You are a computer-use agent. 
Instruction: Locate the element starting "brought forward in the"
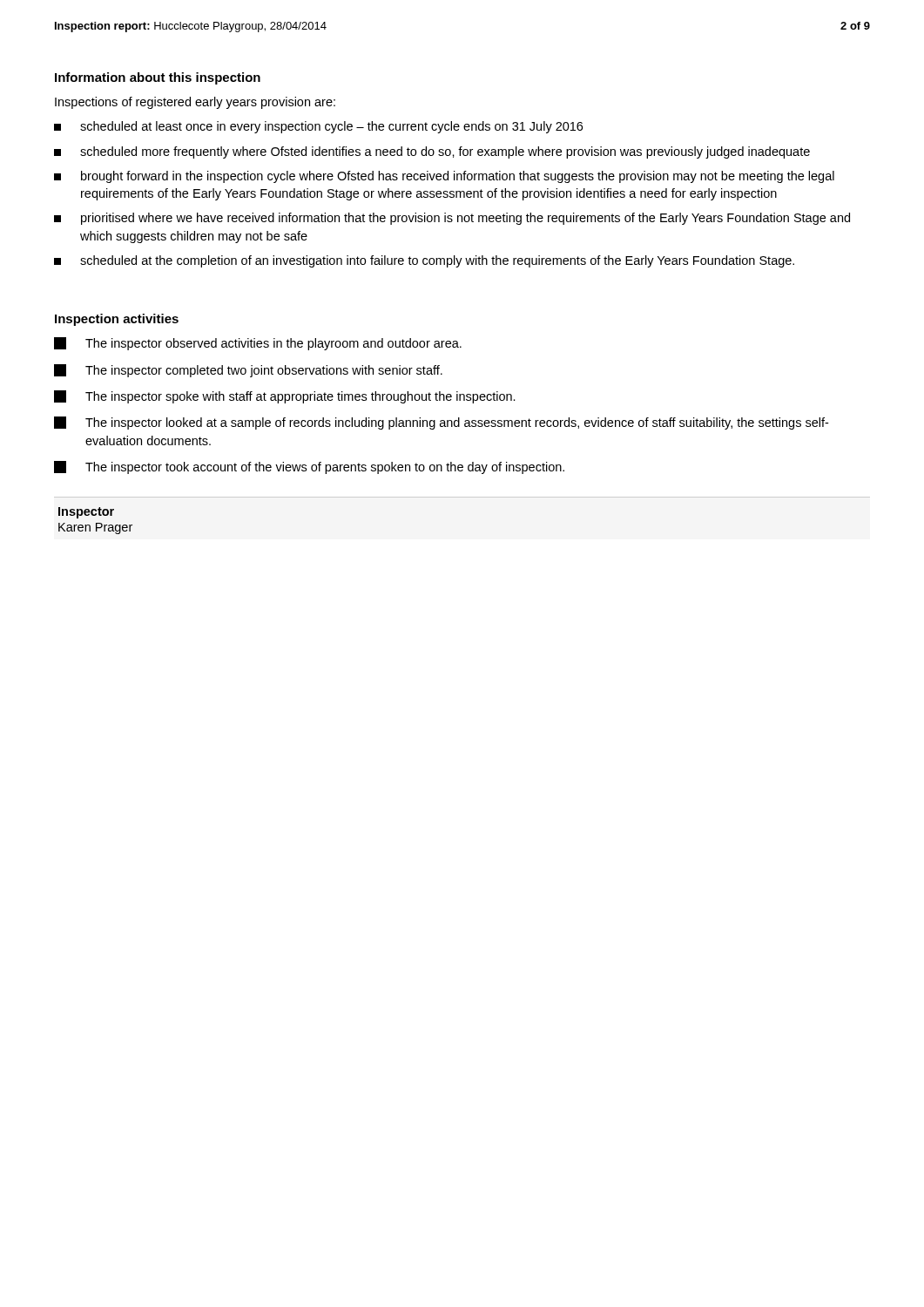tap(462, 185)
